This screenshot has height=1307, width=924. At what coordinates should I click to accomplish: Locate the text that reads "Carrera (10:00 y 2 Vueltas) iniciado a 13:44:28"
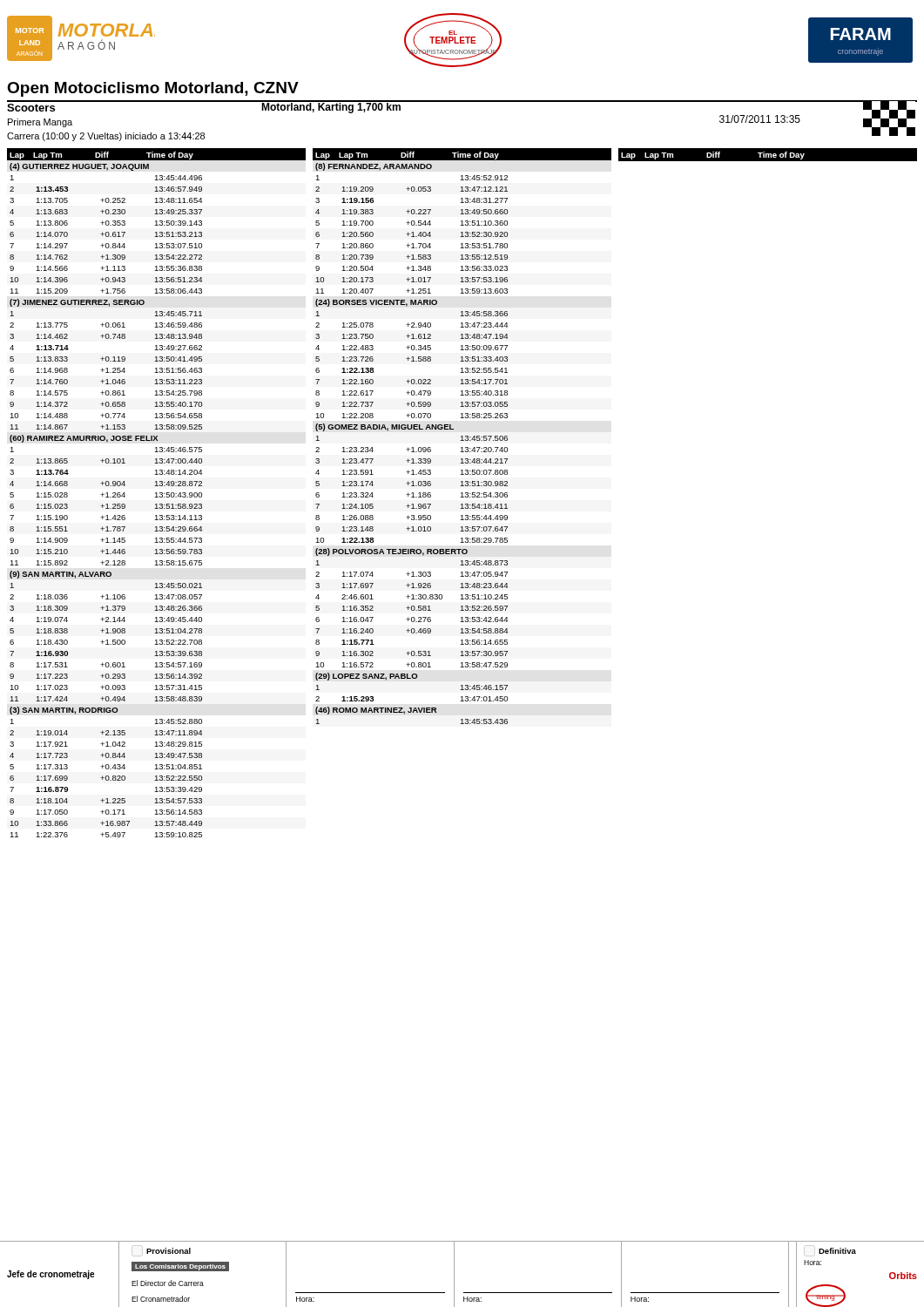click(x=106, y=136)
